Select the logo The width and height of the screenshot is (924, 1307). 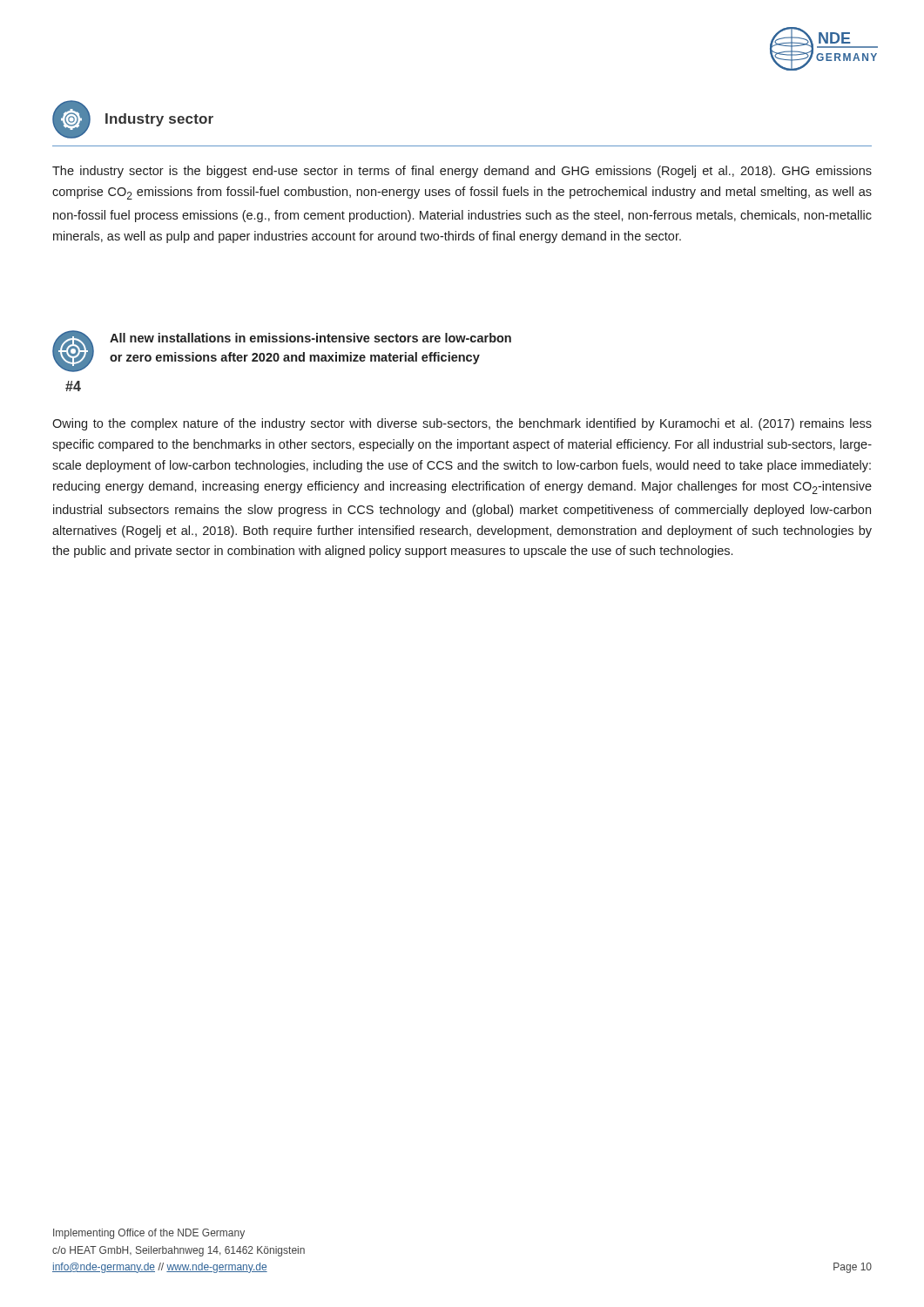(x=826, y=52)
